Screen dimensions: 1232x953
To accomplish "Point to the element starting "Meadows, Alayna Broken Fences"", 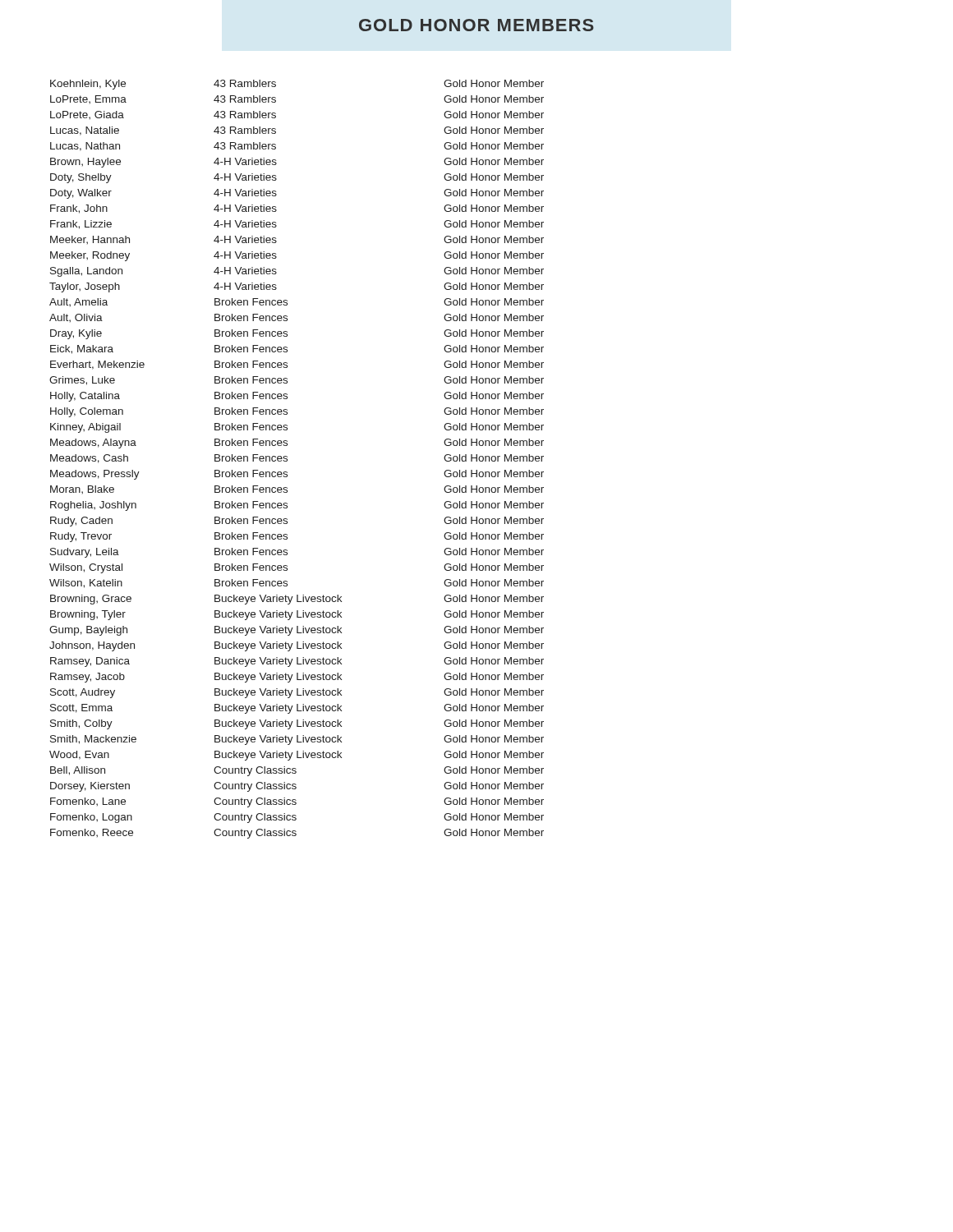I will point(87,443).
